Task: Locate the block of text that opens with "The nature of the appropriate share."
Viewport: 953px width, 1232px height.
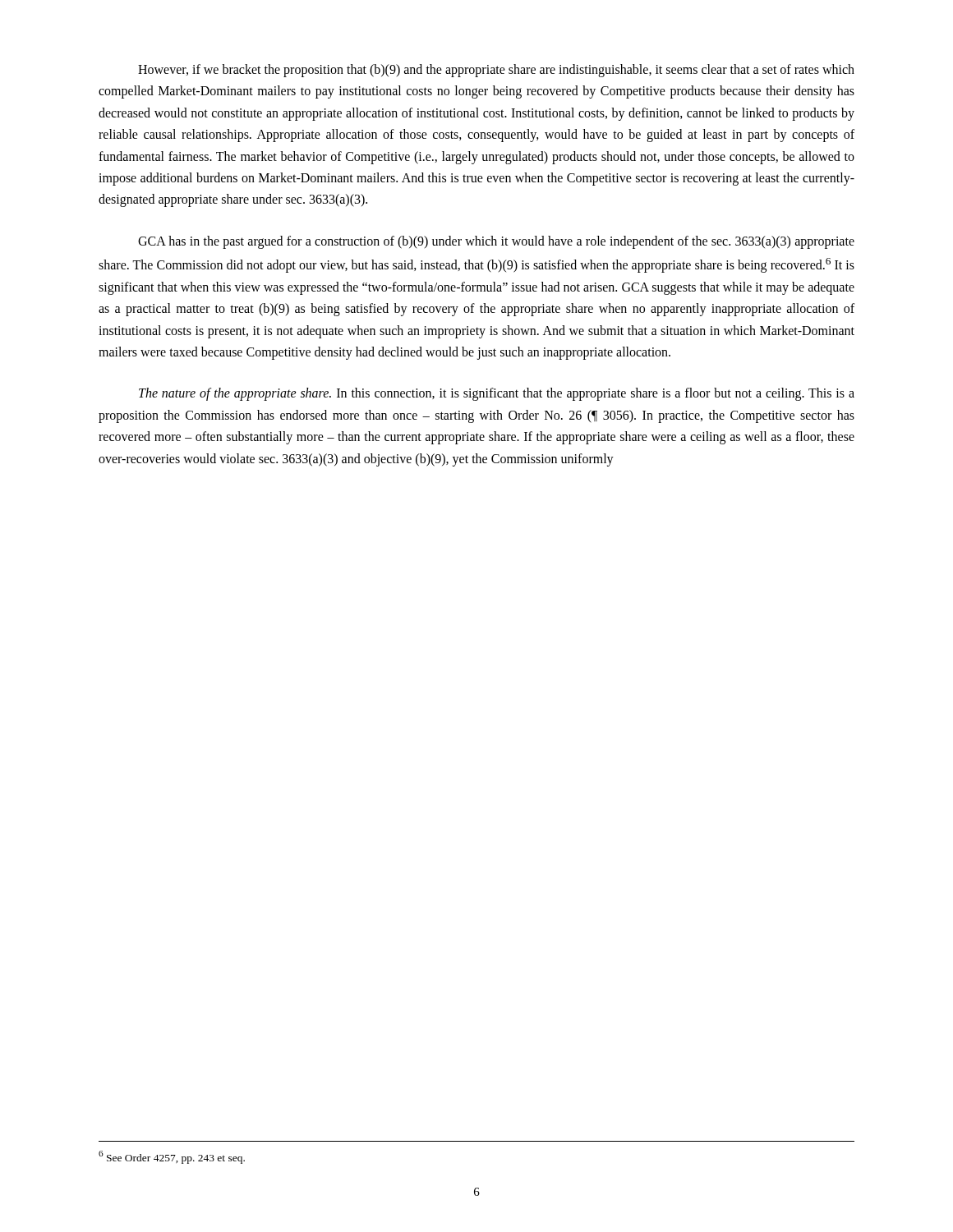Action: click(476, 426)
